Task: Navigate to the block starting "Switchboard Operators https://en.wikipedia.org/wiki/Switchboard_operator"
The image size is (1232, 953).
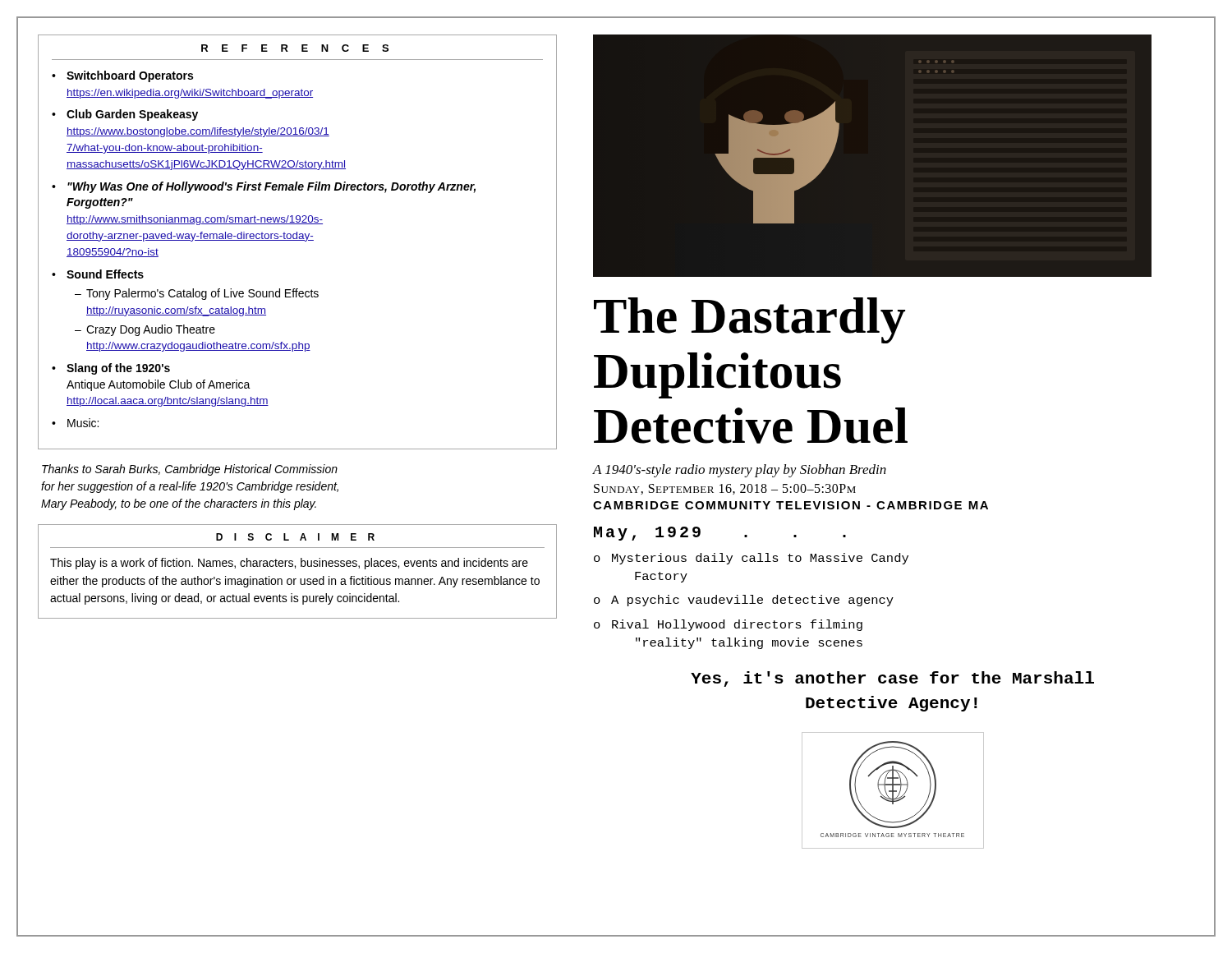Action: 190,84
